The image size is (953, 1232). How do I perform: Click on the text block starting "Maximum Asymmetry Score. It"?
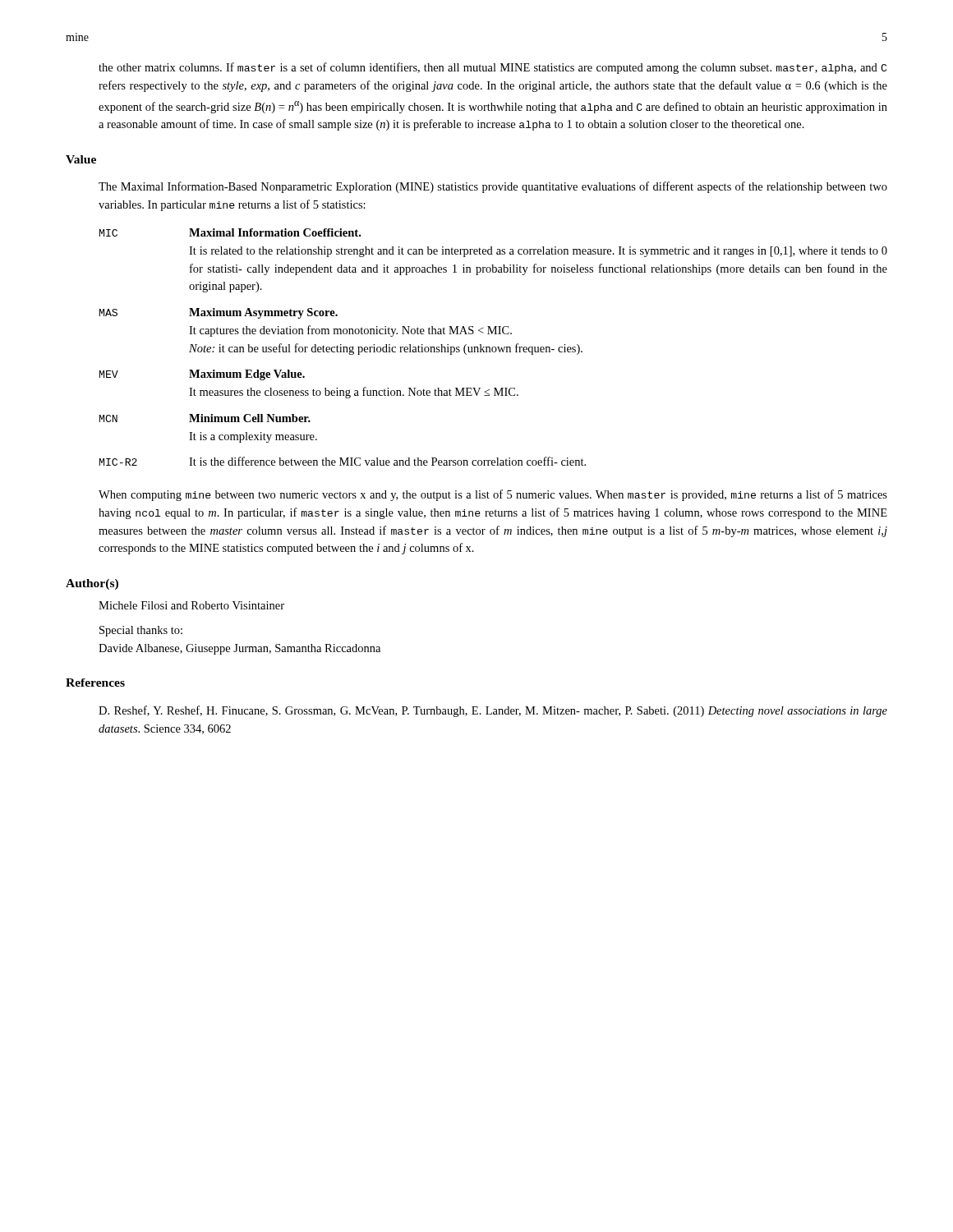(386, 330)
